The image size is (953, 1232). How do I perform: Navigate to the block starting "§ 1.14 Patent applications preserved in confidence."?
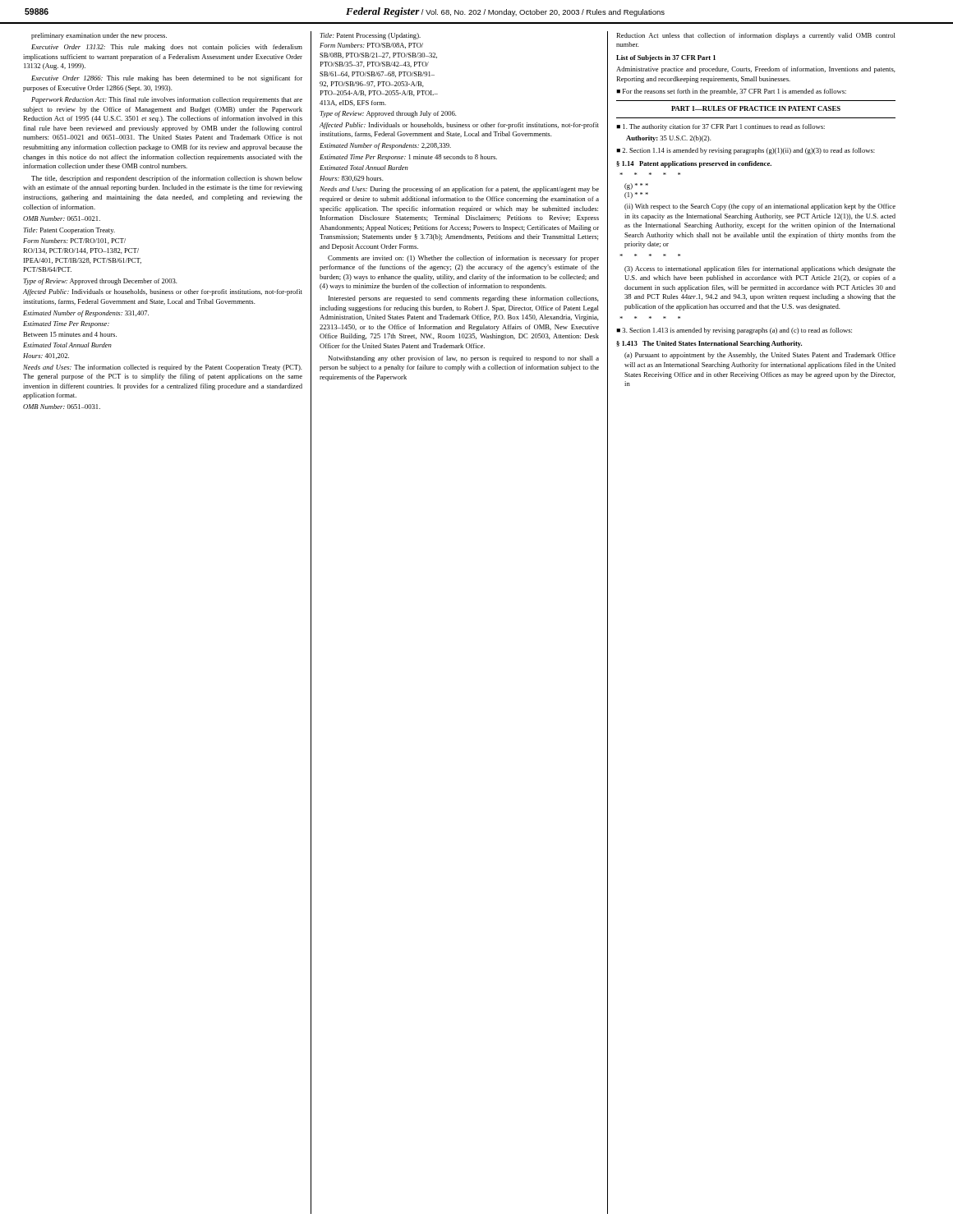tap(694, 163)
